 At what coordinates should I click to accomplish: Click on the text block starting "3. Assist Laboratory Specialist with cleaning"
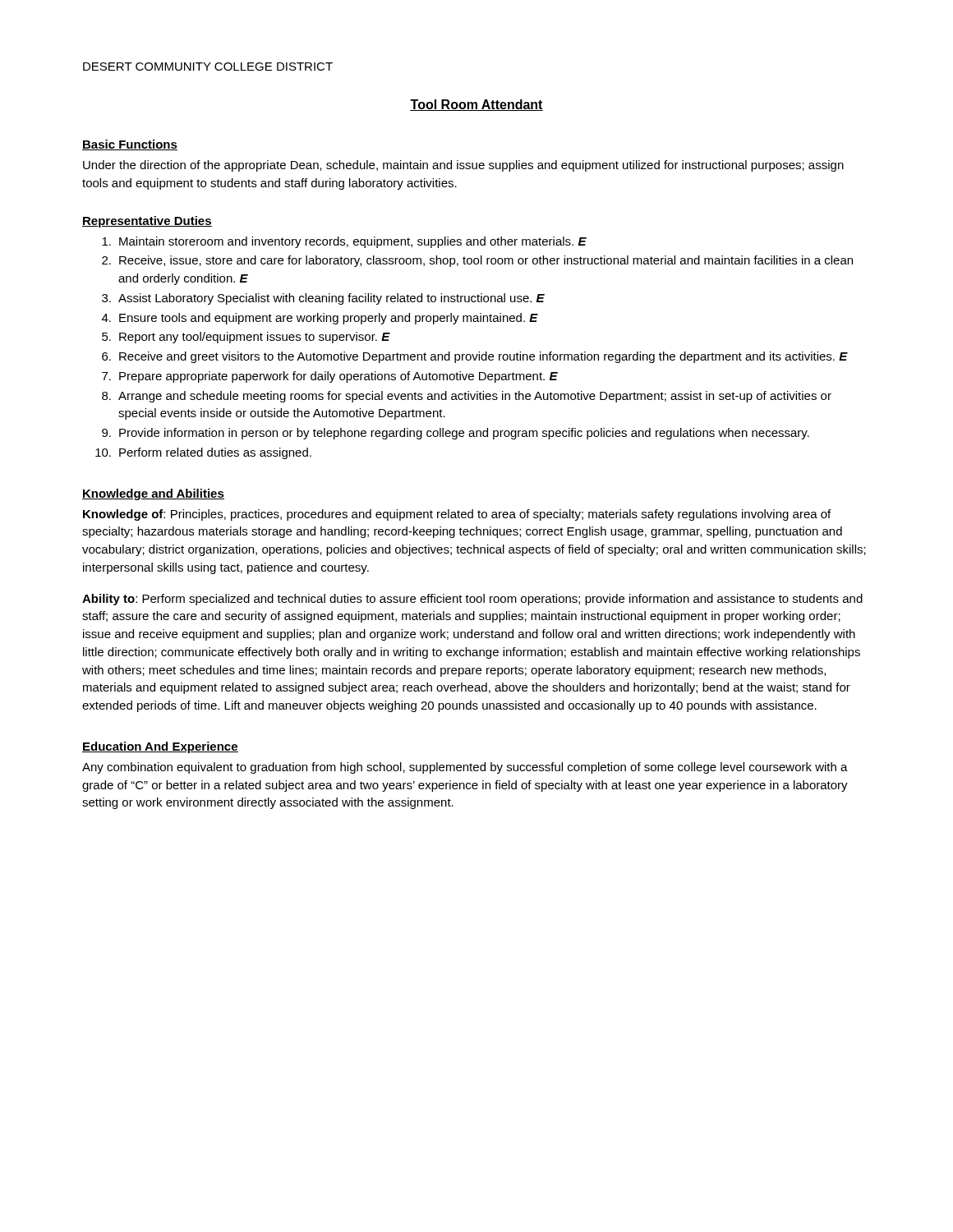[x=476, y=298]
